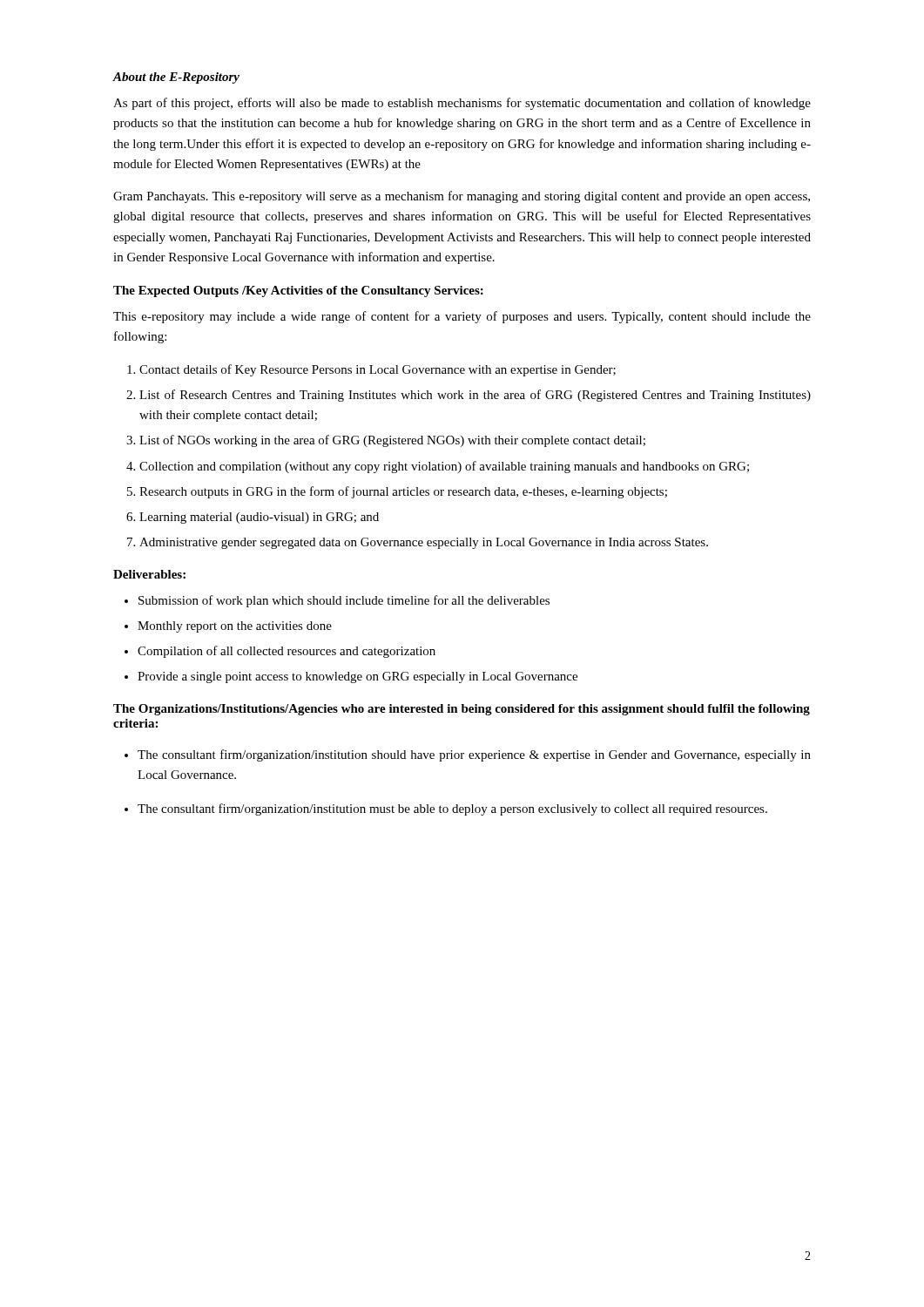This screenshot has height=1307, width=924.
Task: Click on the passage starting "About the E-Repository"
Action: [x=176, y=77]
